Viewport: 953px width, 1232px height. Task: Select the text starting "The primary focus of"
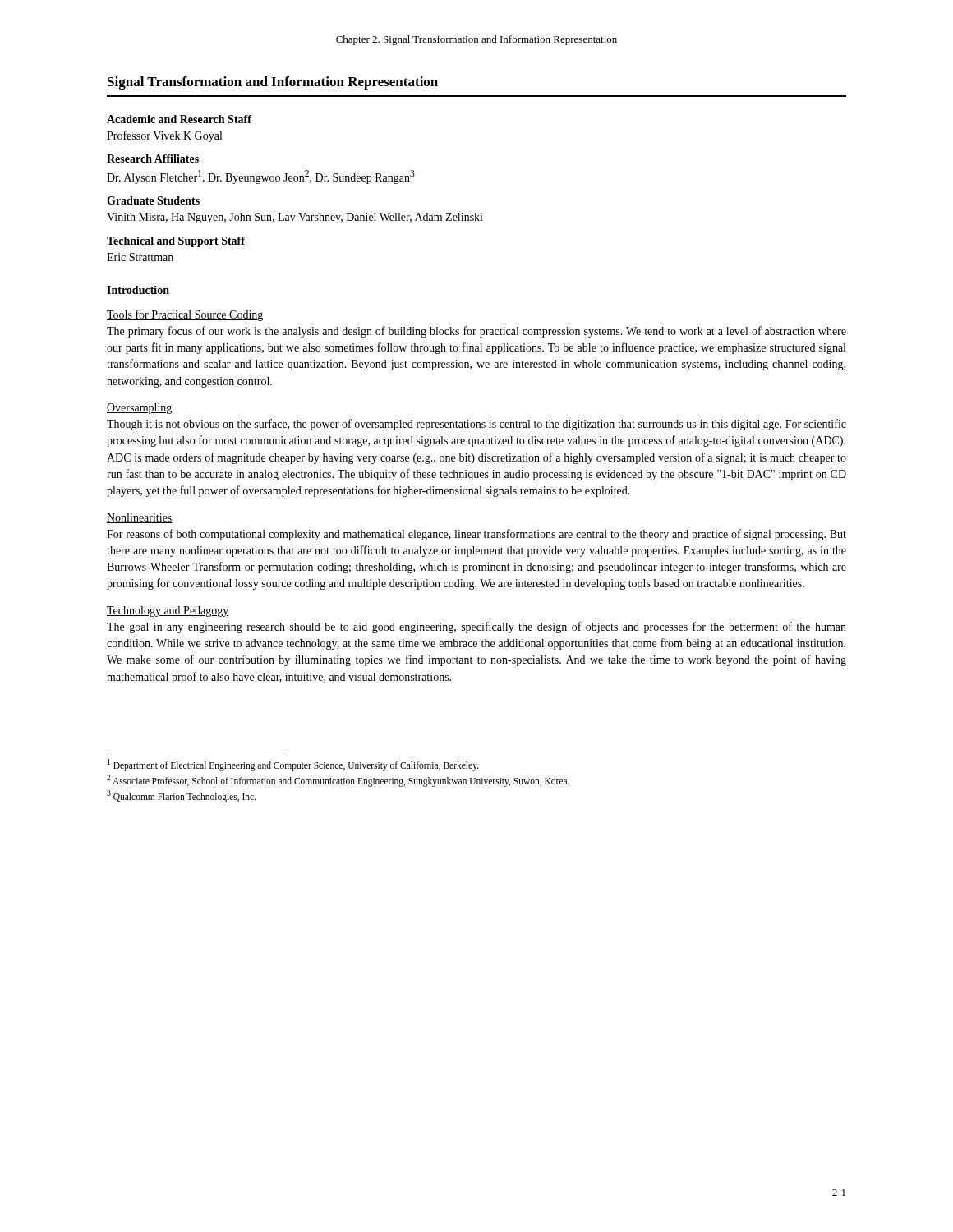click(476, 356)
